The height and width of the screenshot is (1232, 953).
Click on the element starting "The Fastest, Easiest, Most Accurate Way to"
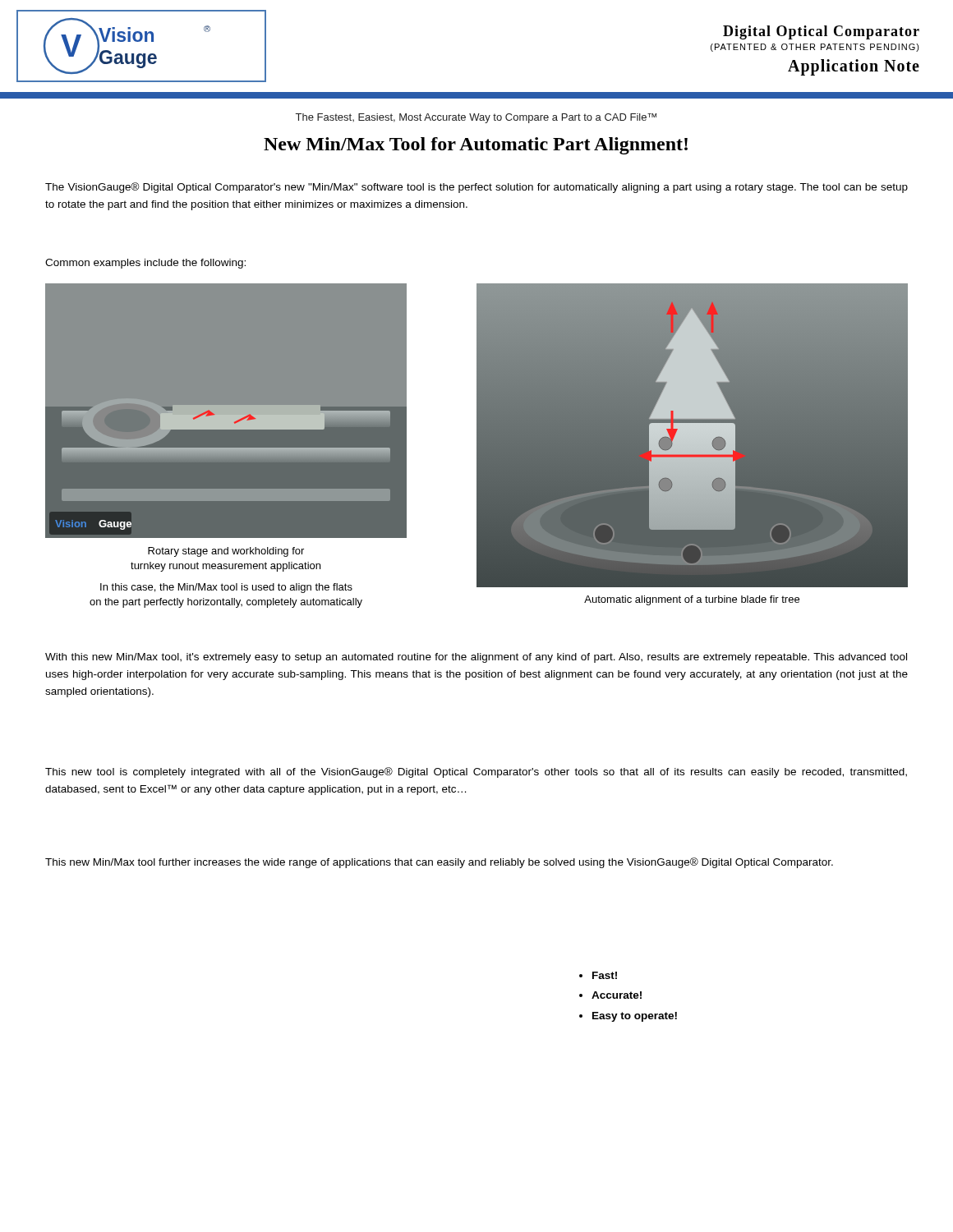coord(476,117)
